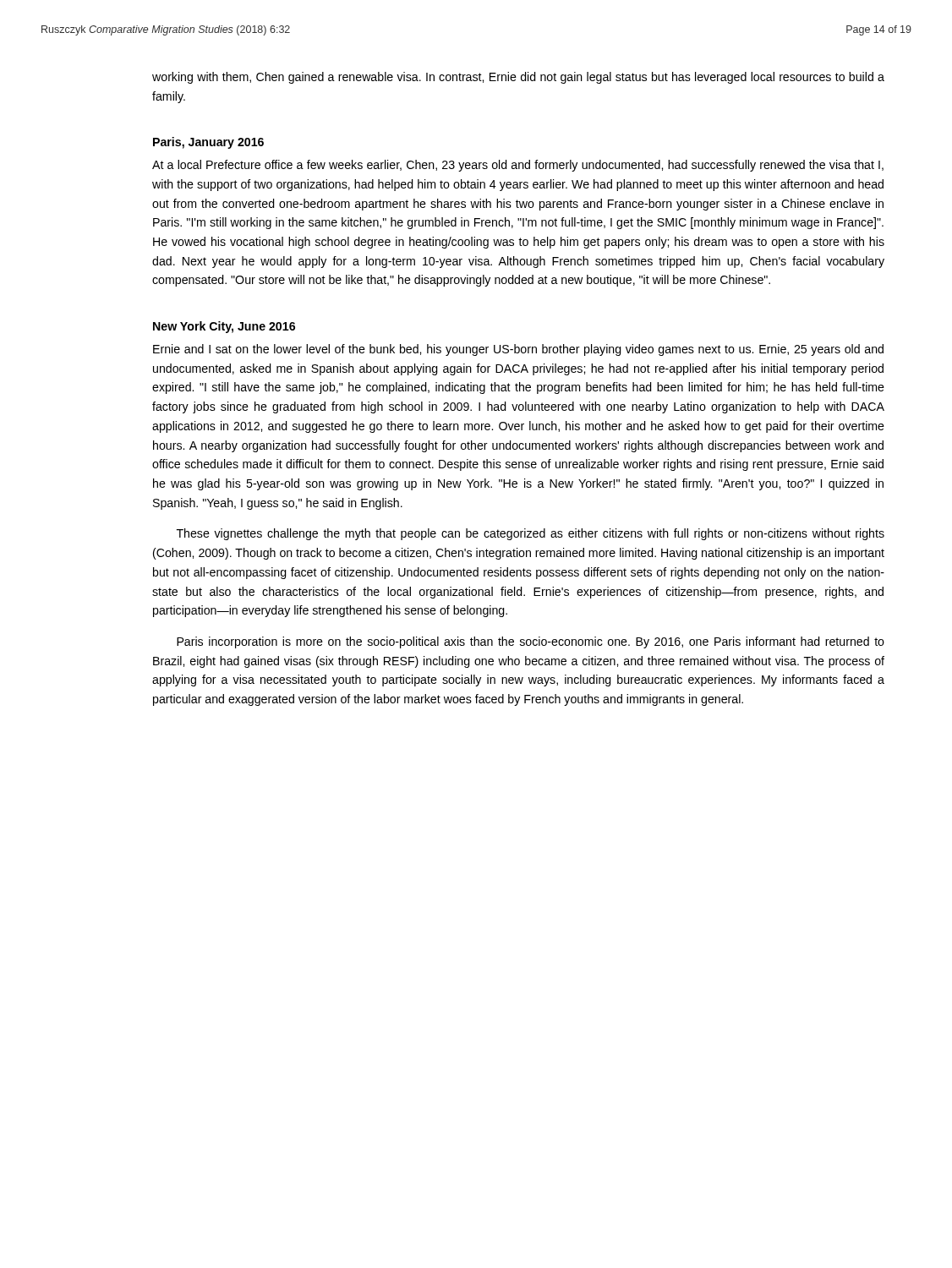The width and height of the screenshot is (952, 1268).
Task: Click on the passage starting "At a local Prefecture office"
Action: click(x=518, y=223)
